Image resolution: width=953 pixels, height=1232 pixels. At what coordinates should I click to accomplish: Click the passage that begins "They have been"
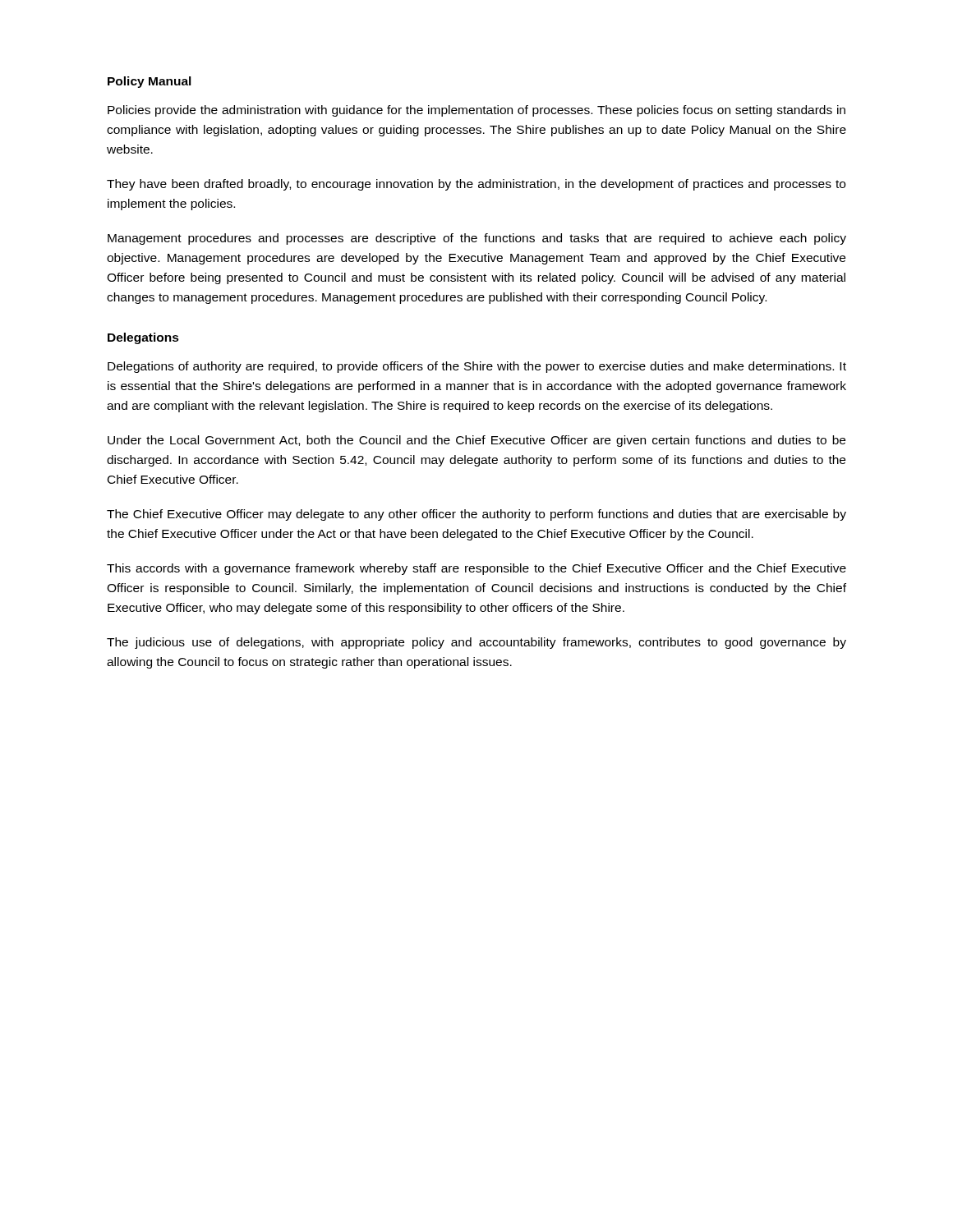pos(476,193)
